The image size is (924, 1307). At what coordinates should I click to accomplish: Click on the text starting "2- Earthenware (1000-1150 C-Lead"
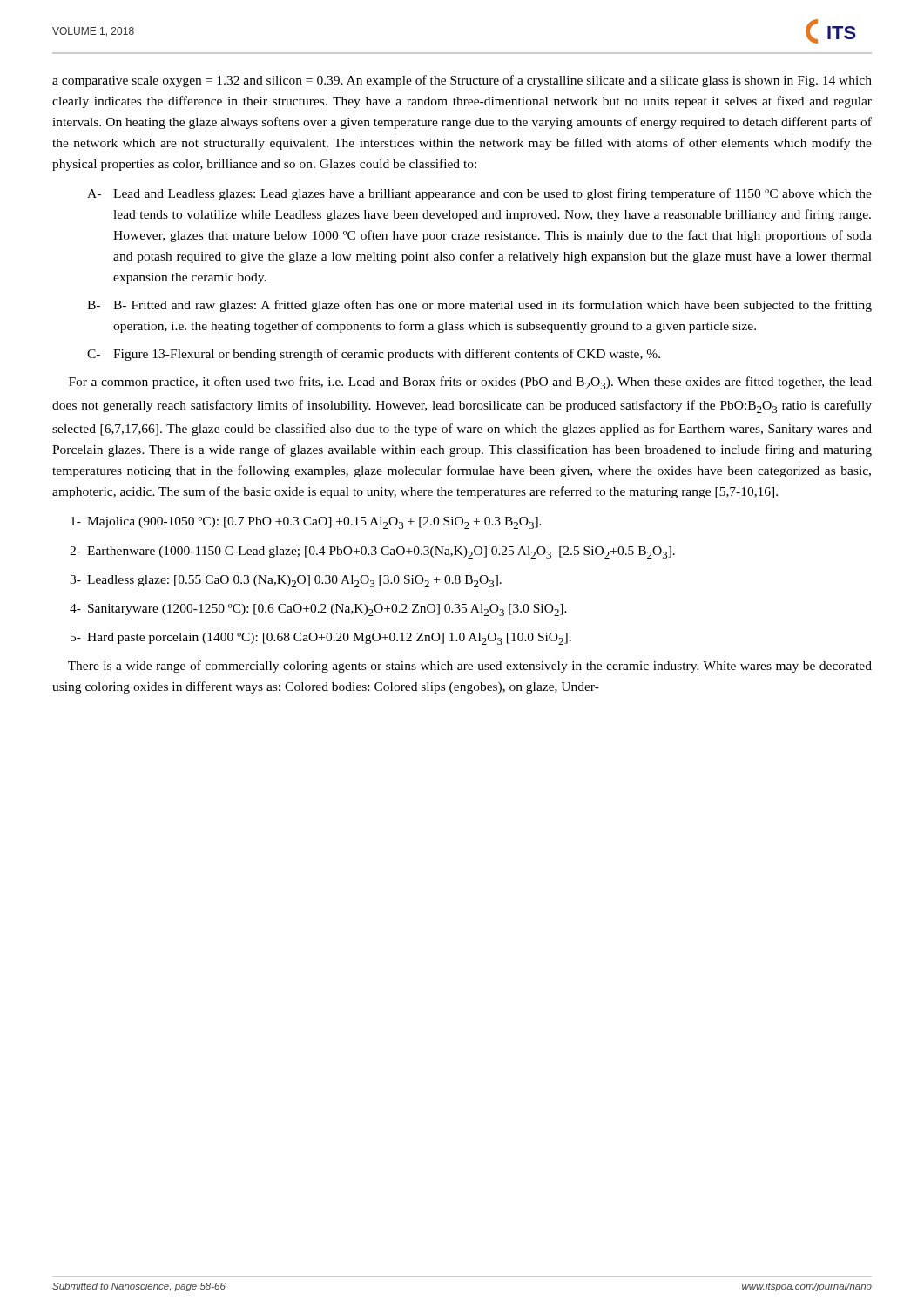point(471,552)
